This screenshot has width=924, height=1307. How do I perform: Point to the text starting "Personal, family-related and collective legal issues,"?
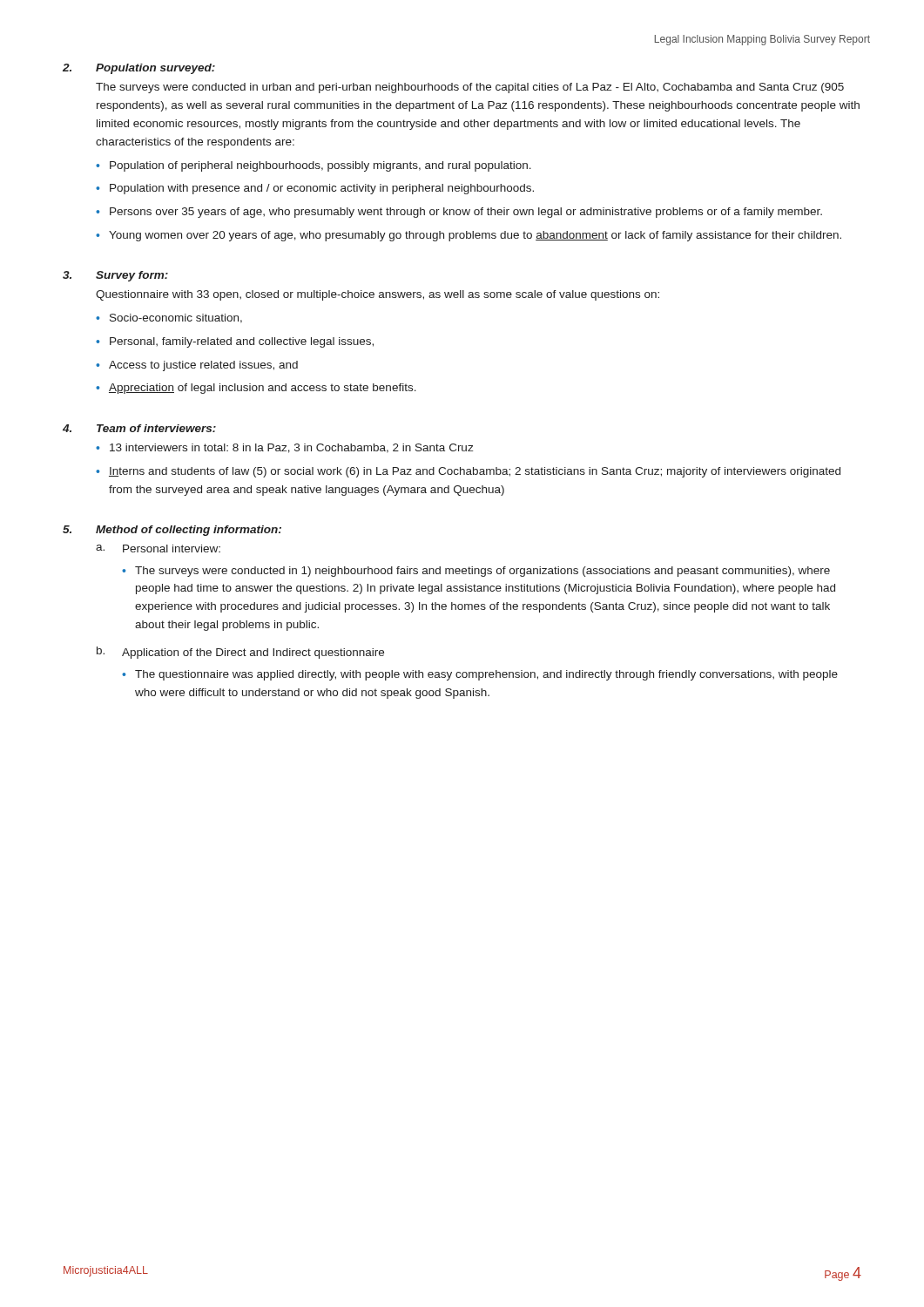[242, 341]
